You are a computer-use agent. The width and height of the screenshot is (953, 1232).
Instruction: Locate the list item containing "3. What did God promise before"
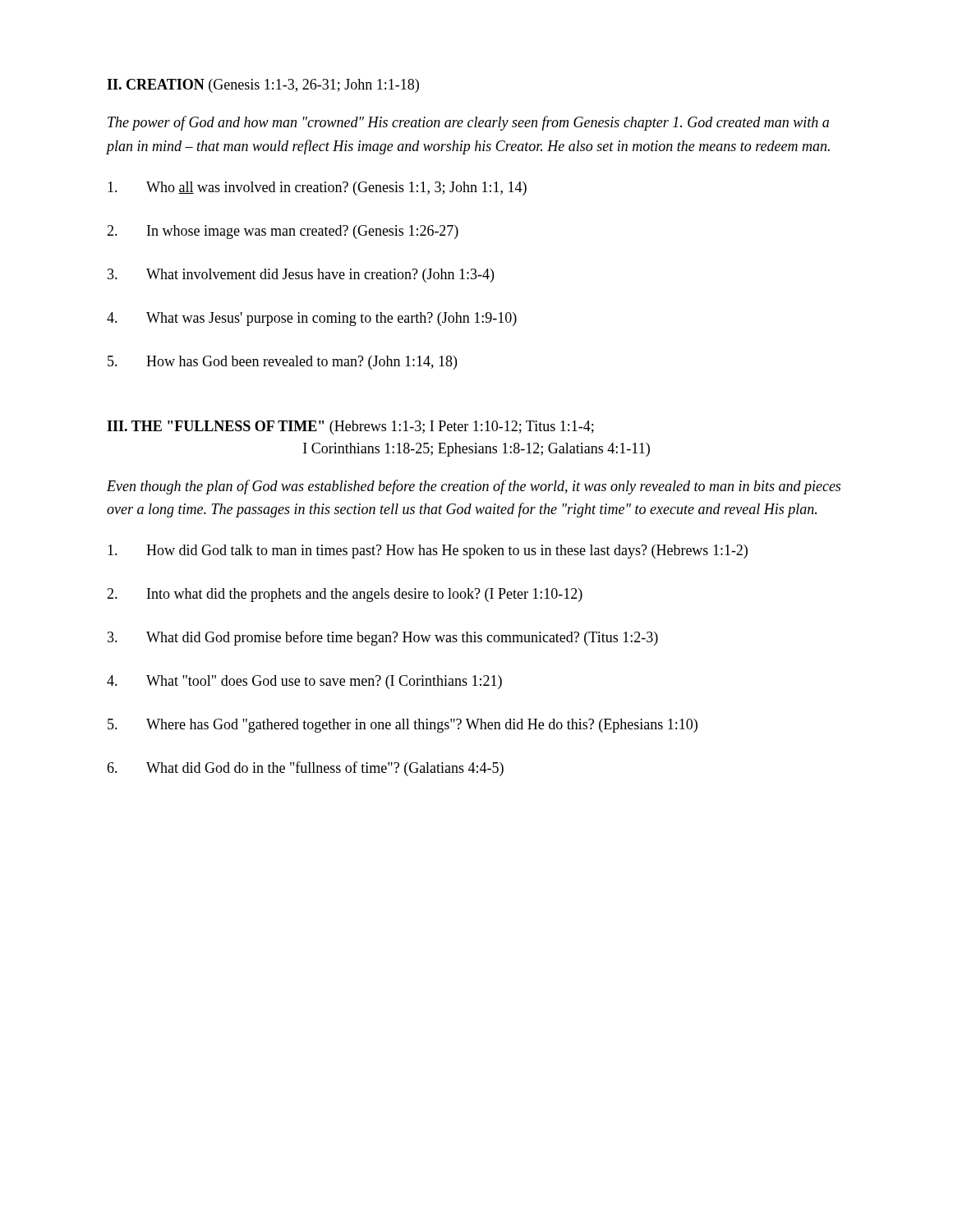[x=476, y=638]
